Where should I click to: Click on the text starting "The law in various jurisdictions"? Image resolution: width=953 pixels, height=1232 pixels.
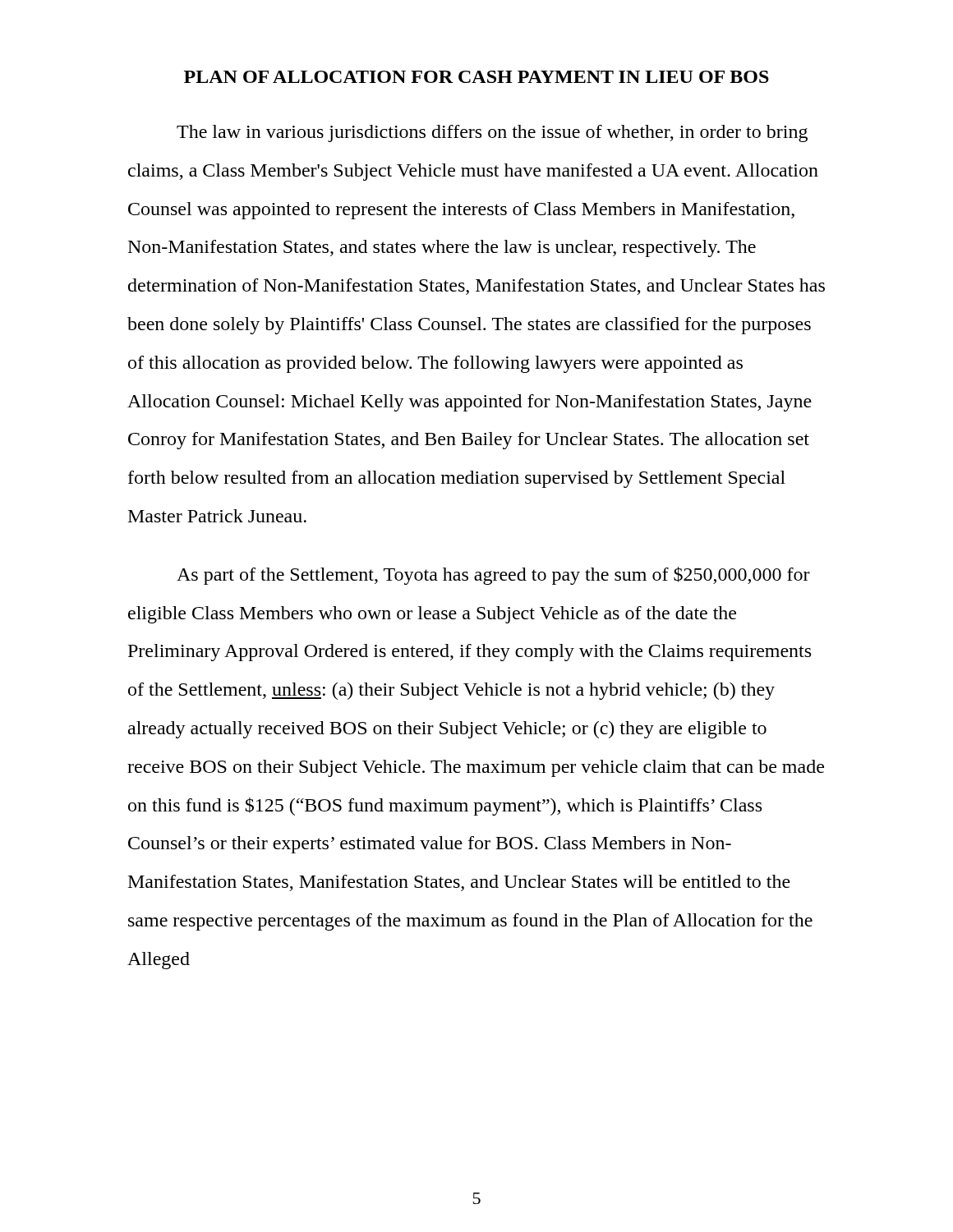tap(476, 324)
